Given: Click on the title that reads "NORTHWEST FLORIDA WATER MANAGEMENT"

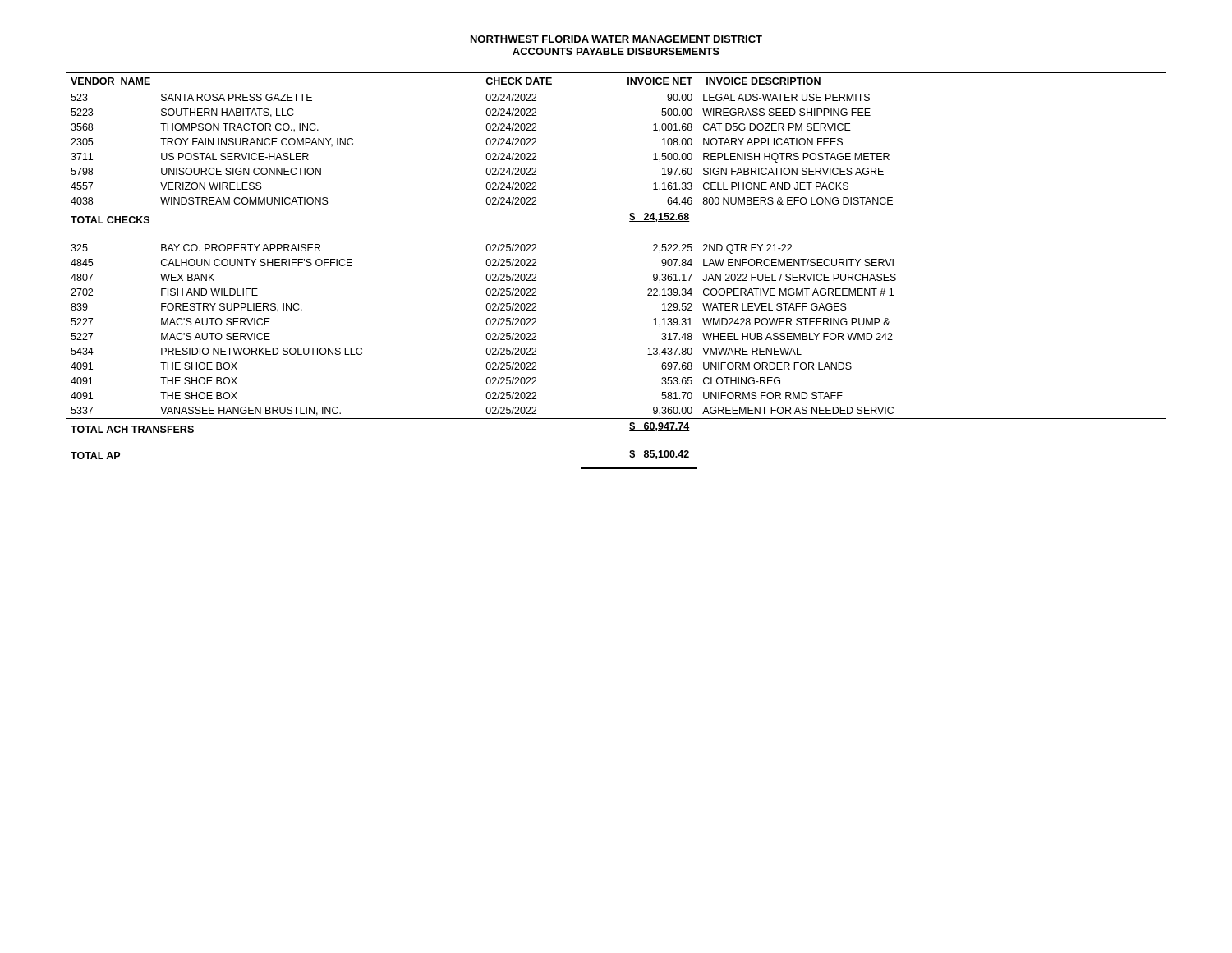Looking at the screenshot, I should (616, 45).
